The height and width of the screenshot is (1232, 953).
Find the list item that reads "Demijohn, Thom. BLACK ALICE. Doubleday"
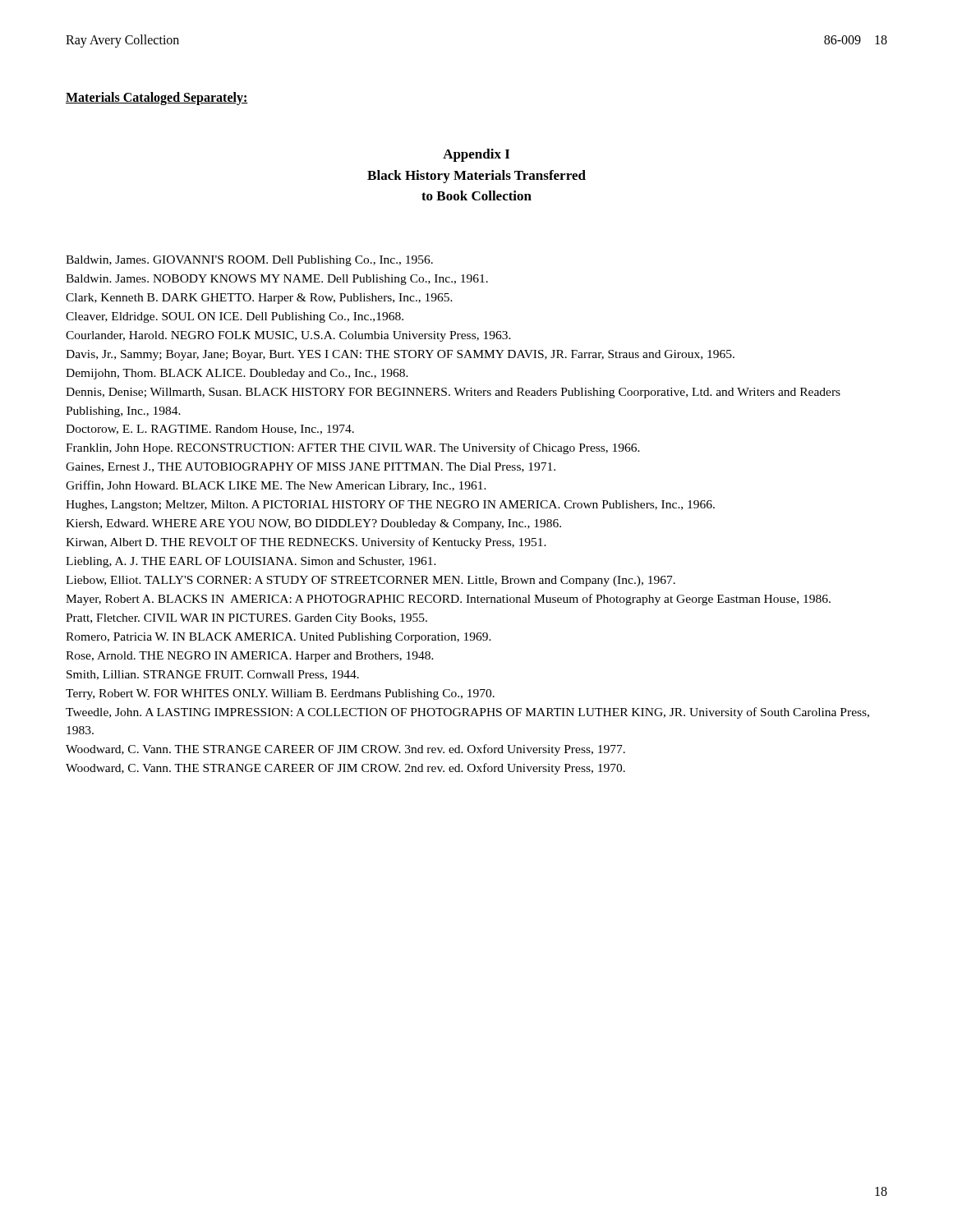[x=237, y=374]
